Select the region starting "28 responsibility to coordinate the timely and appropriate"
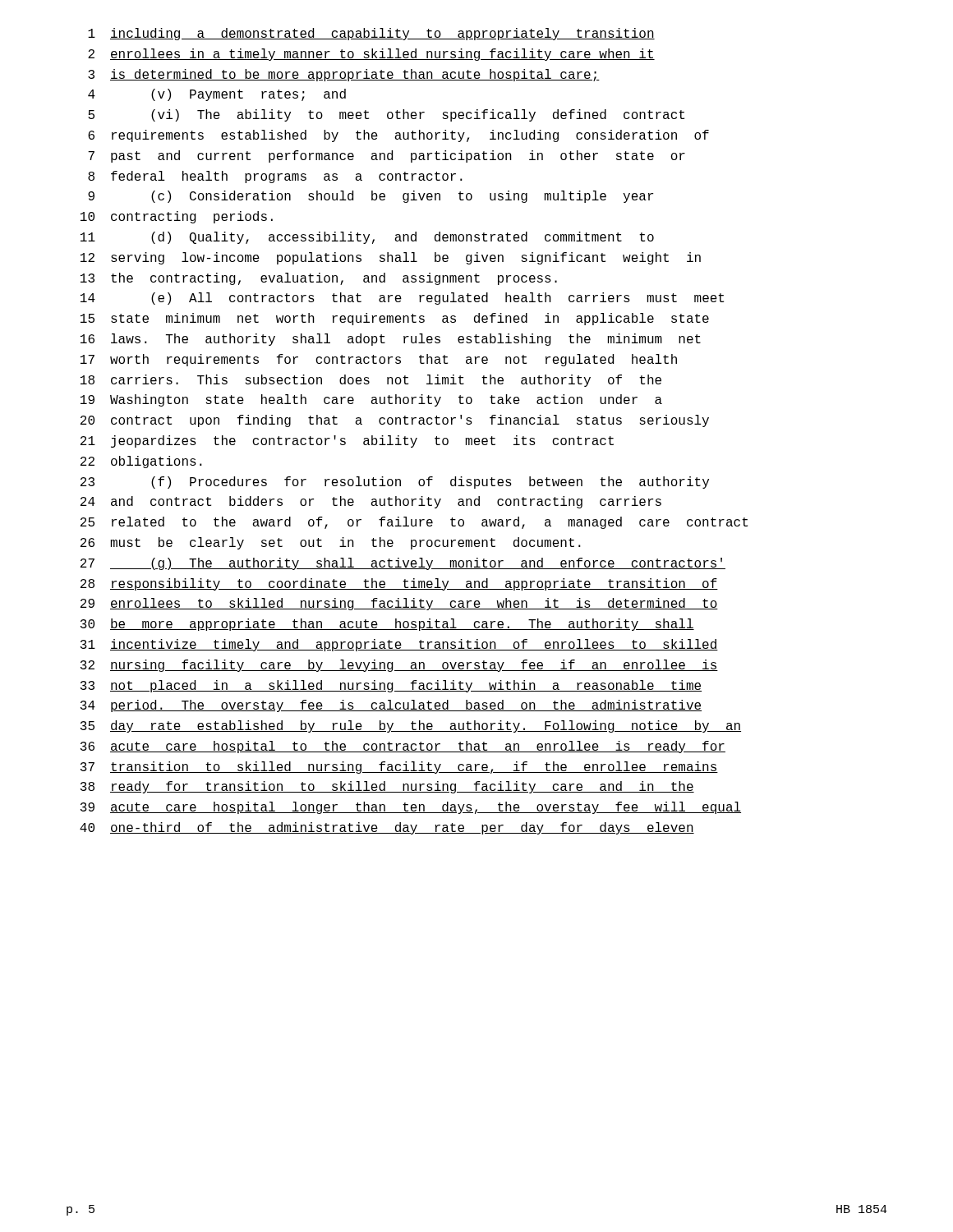 pyautogui.click(x=476, y=585)
